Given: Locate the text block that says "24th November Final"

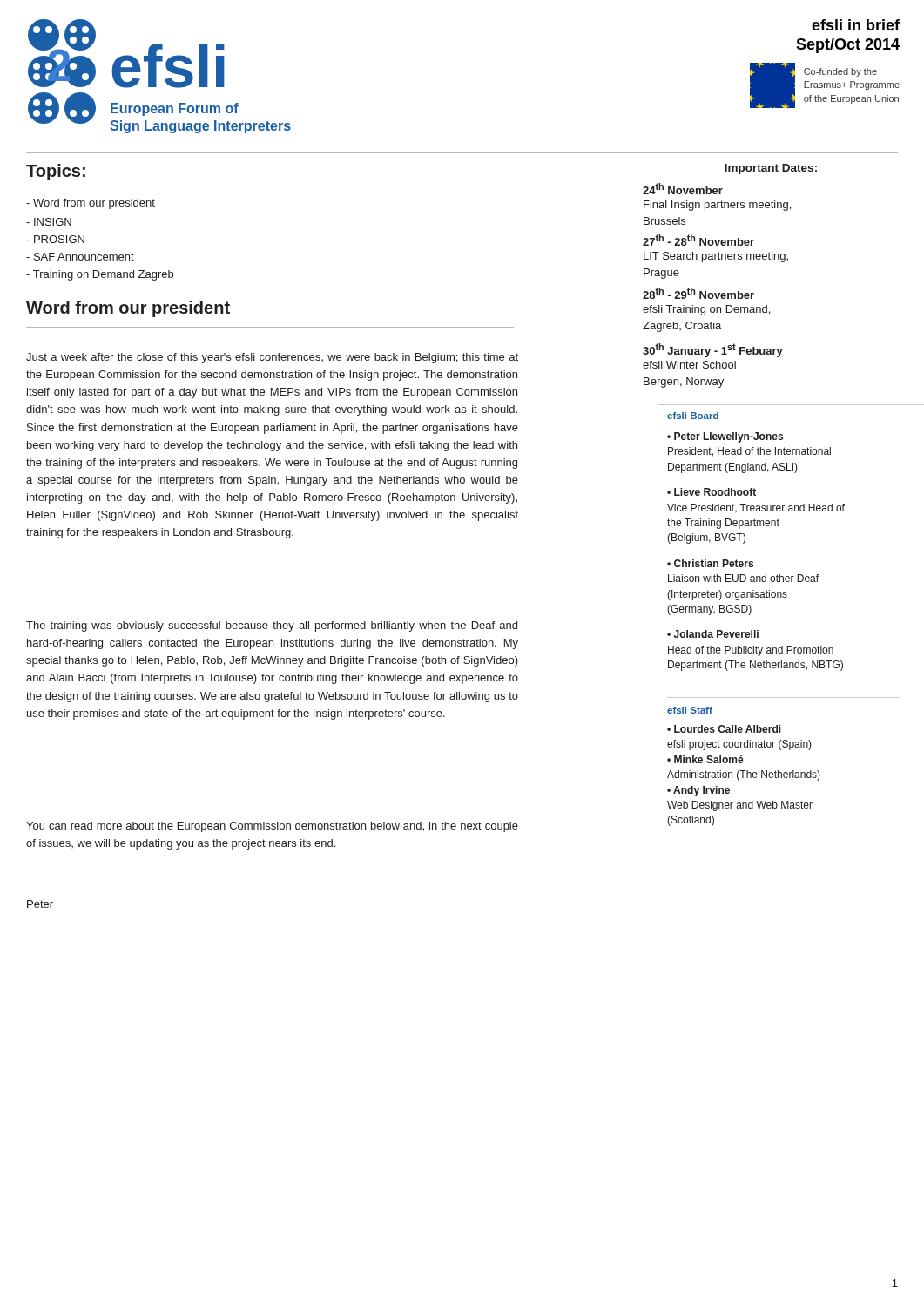Looking at the screenshot, I should coord(771,205).
